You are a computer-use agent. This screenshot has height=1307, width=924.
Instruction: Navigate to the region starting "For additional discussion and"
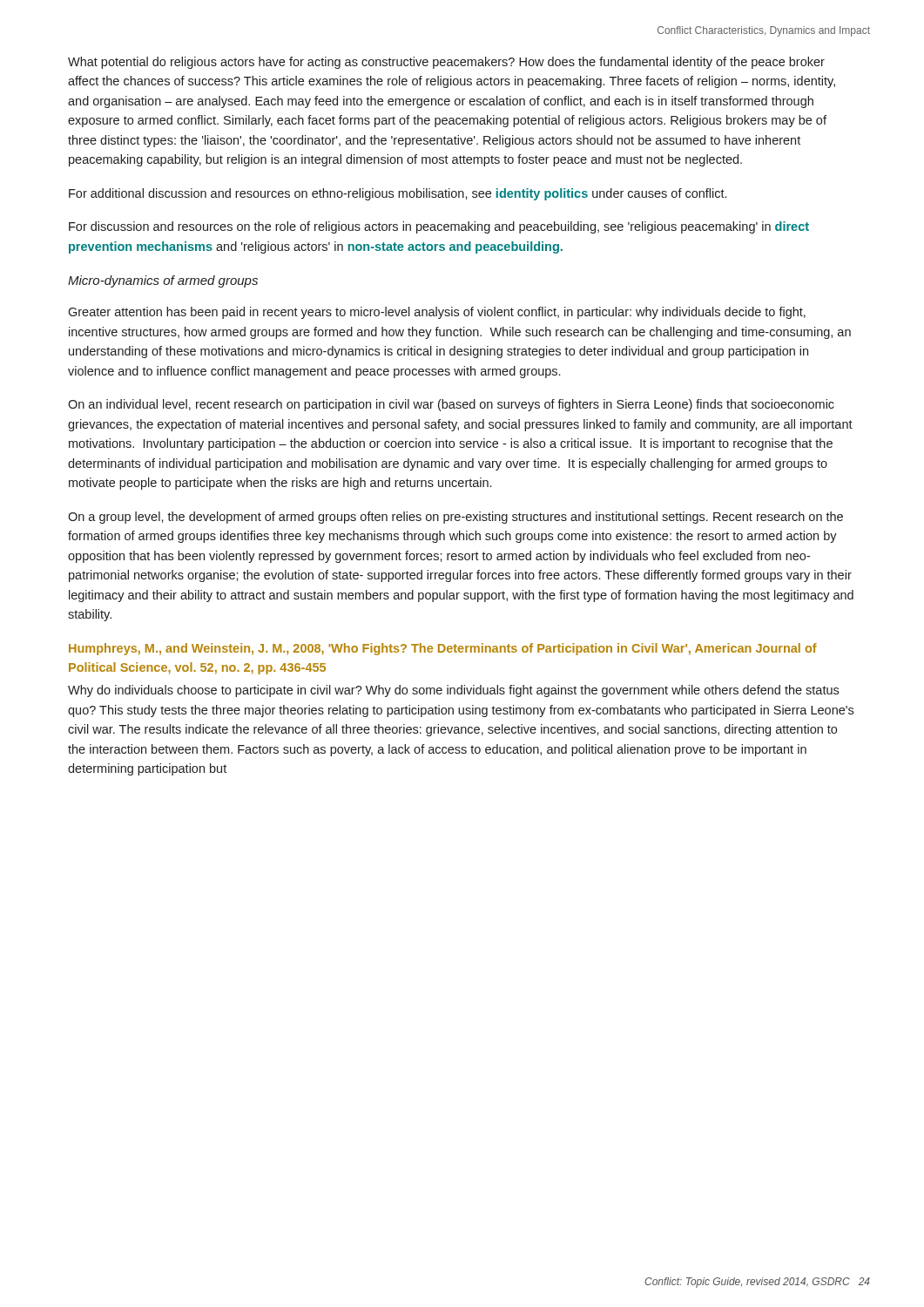tap(398, 193)
